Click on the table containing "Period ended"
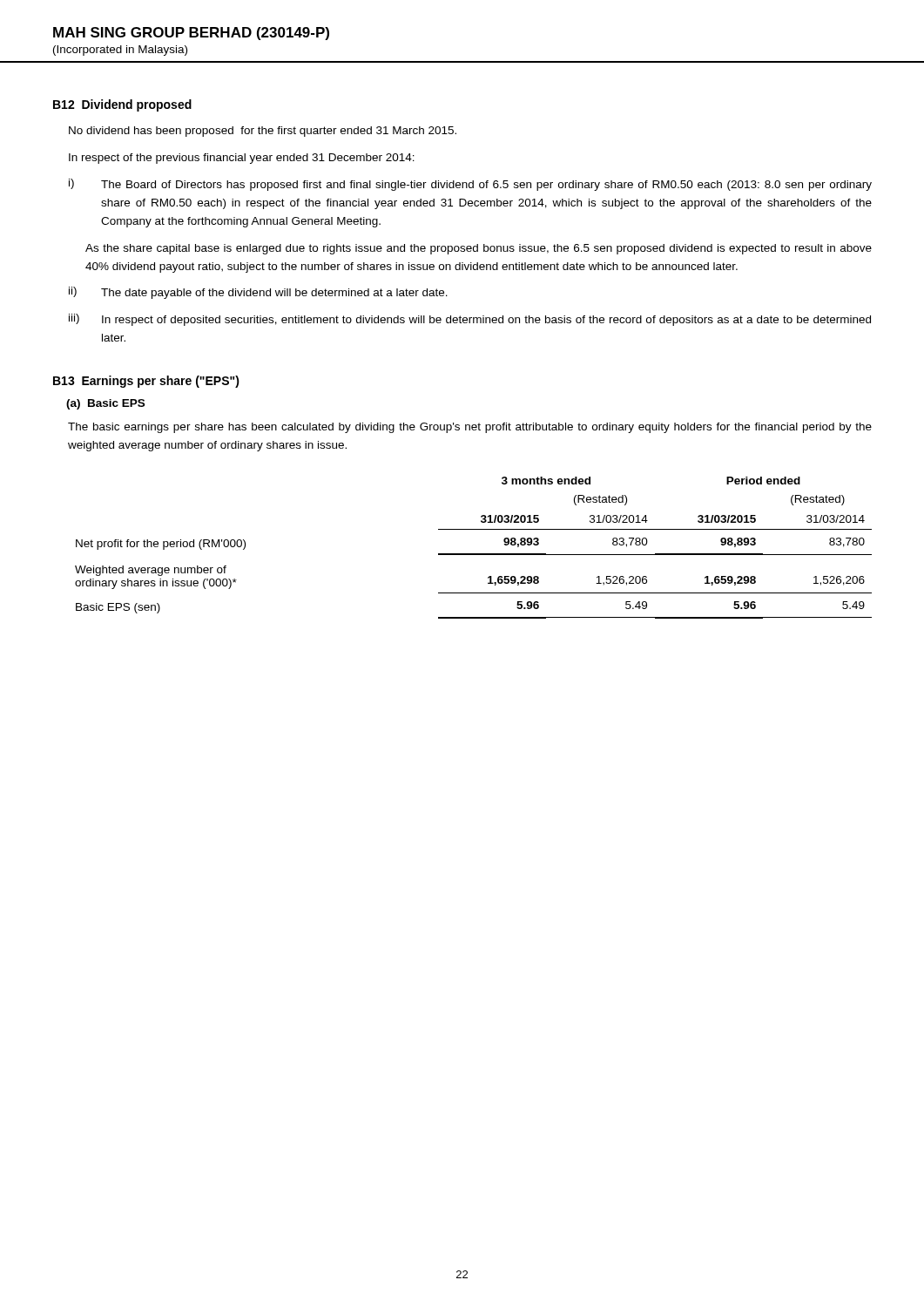924x1307 pixels. pos(470,544)
